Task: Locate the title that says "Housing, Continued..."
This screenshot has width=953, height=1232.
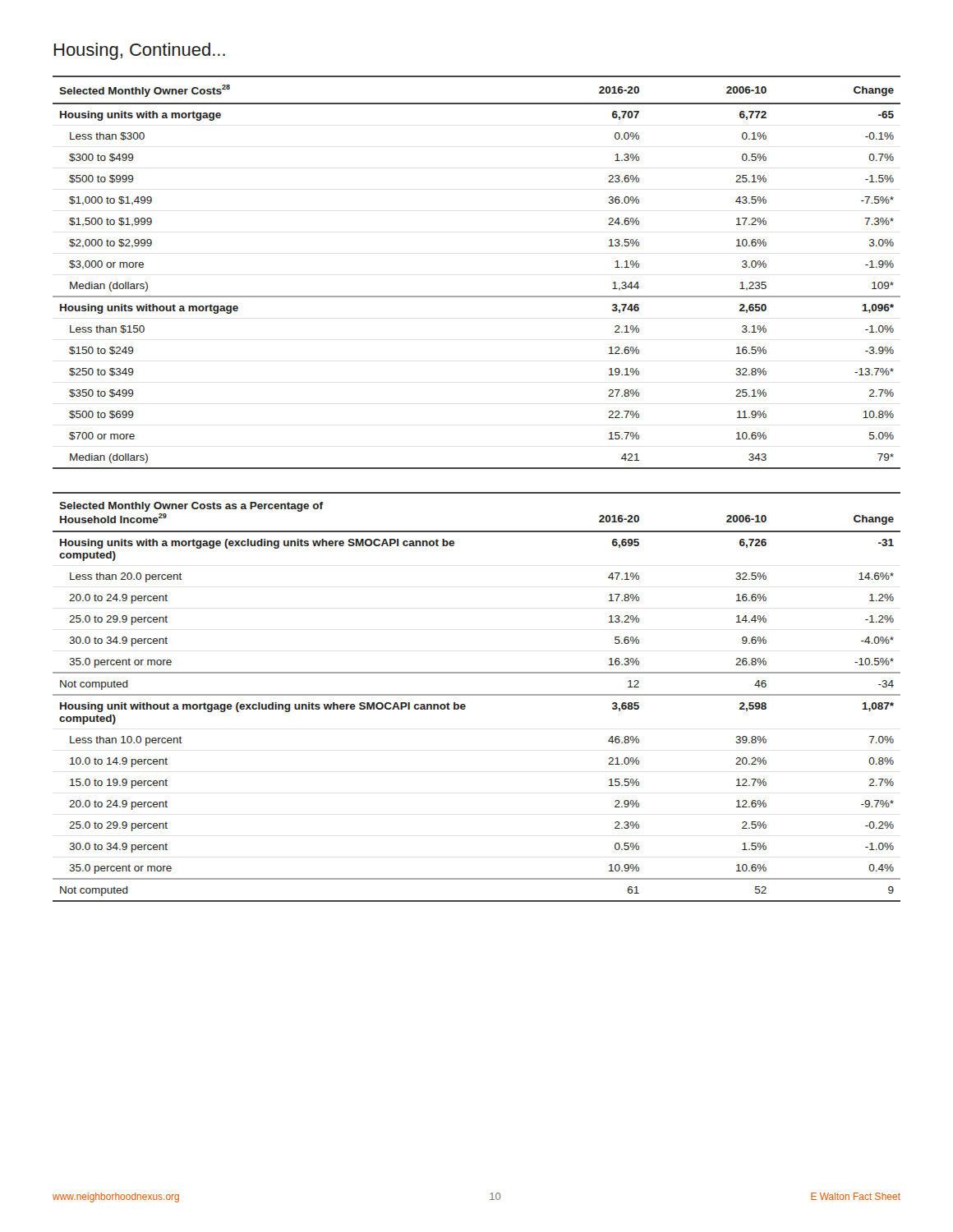Action: tap(140, 50)
